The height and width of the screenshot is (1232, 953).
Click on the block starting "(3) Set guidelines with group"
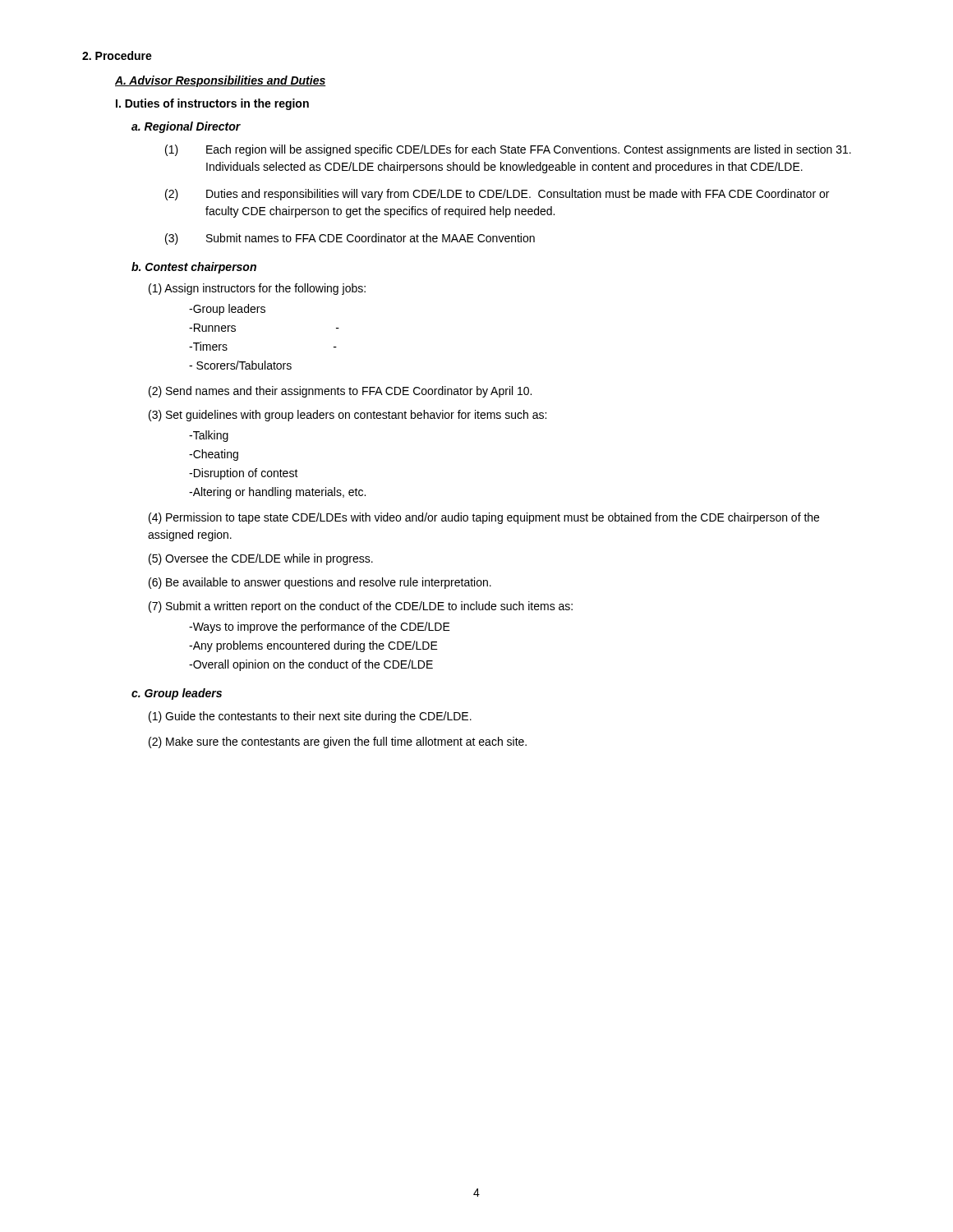click(x=348, y=415)
